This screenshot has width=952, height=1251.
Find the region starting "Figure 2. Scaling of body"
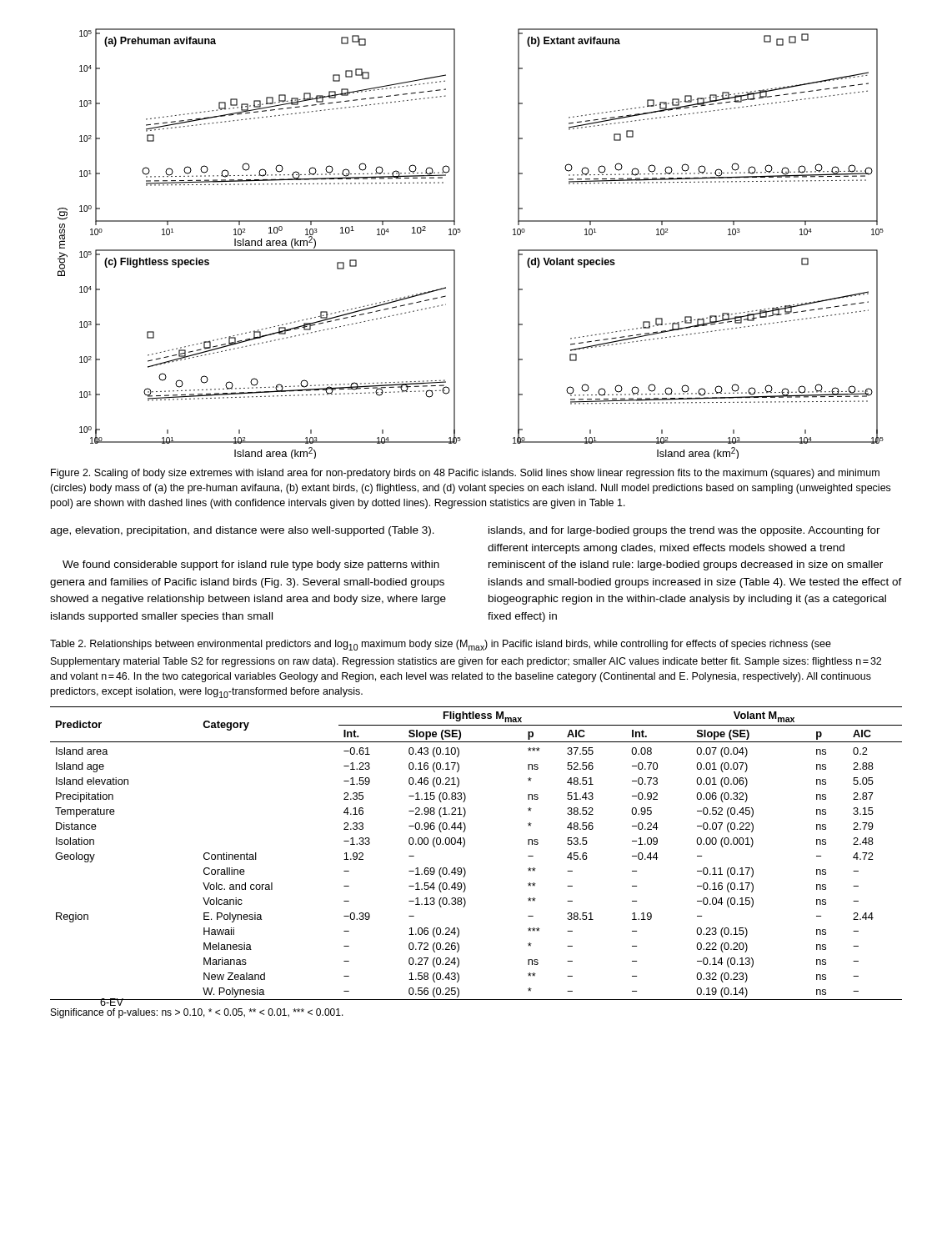[470, 488]
